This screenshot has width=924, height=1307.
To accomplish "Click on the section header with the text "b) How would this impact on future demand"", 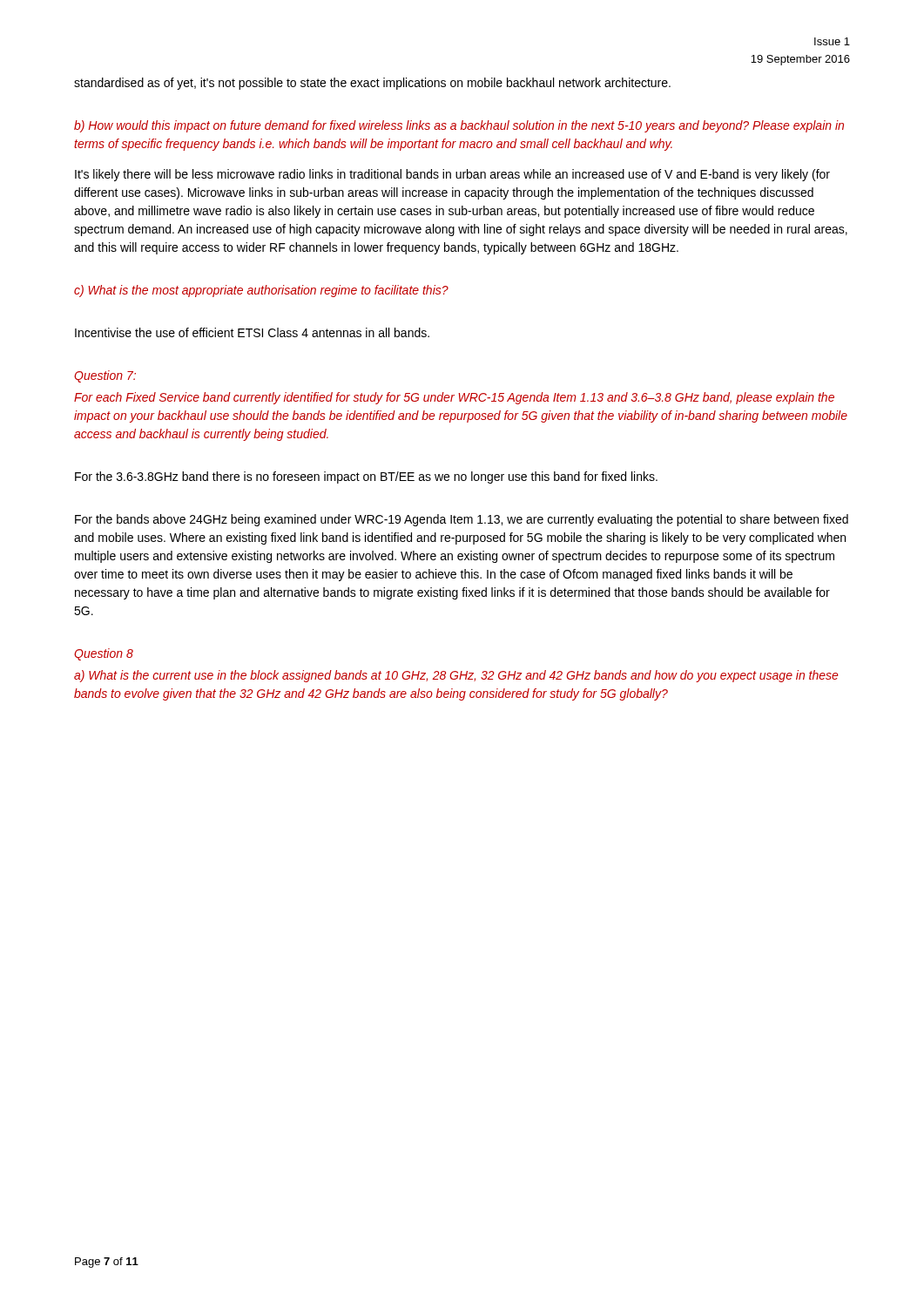I will (x=462, y=135).
